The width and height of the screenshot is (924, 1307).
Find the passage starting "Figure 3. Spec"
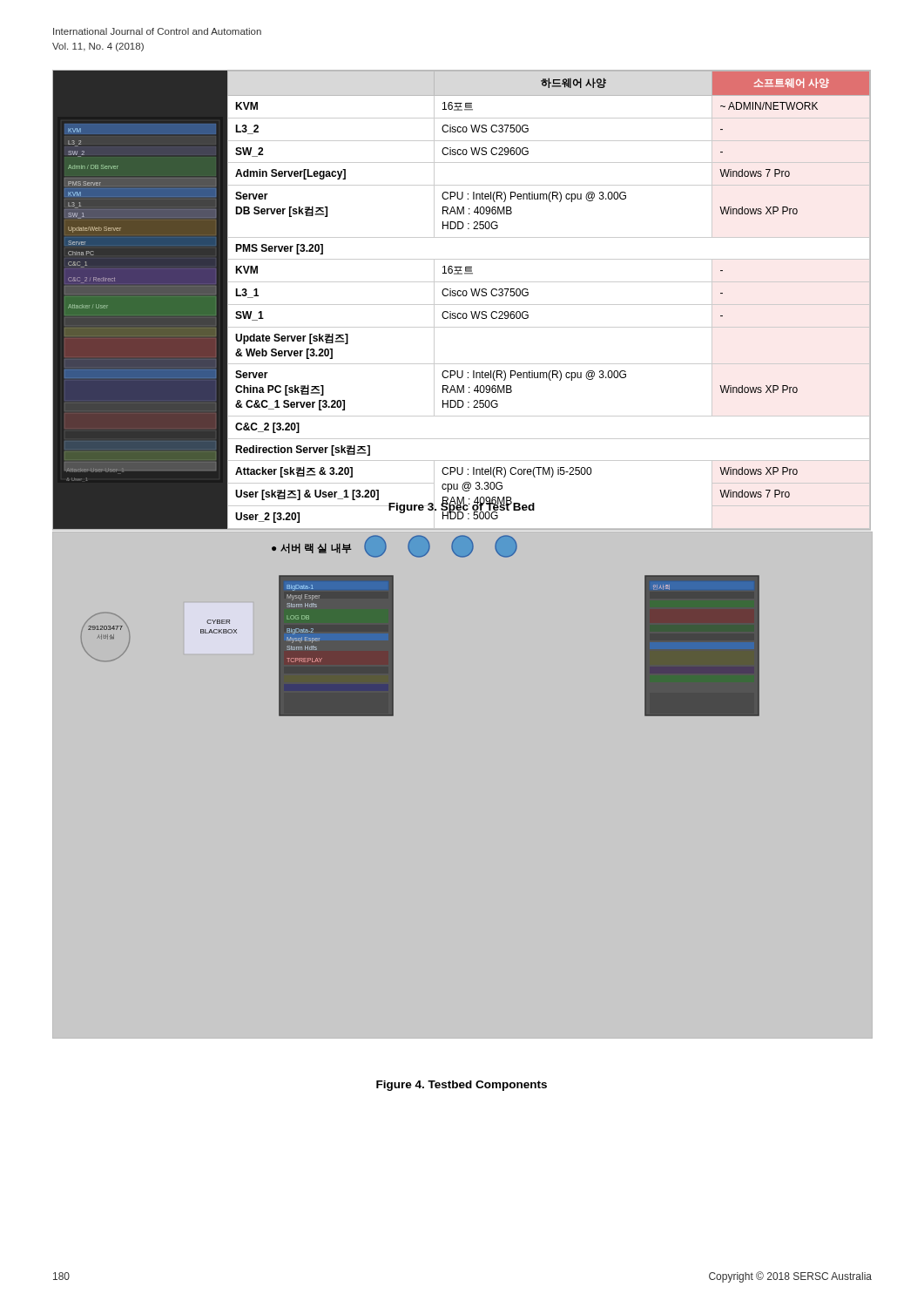click(x=462, y=507)
